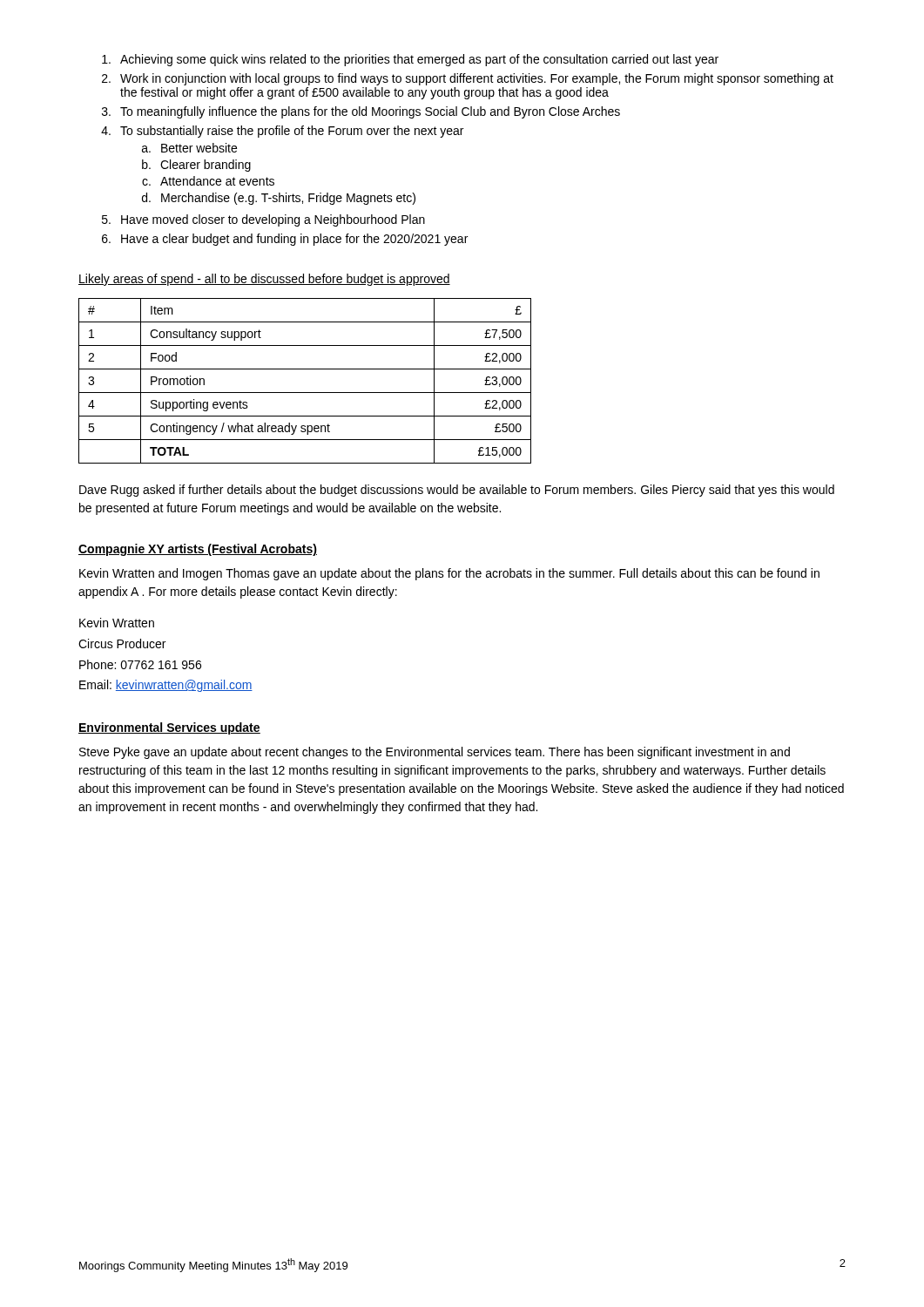Where does it say "Environmental Services update"?
This screenshot has height=1307, width=924.
click(x=169, y=728)
